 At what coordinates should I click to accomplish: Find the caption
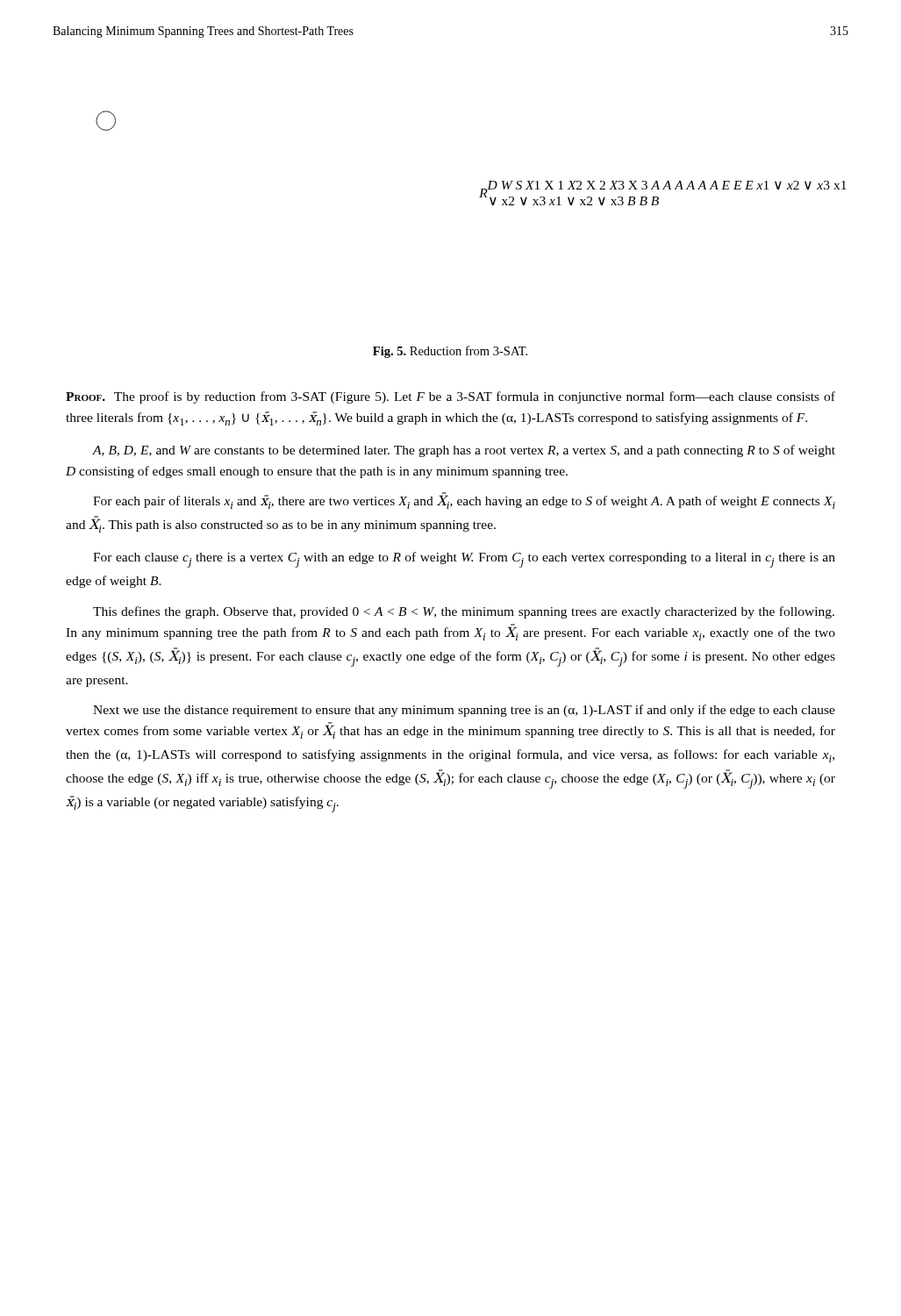tap(450, 351)
